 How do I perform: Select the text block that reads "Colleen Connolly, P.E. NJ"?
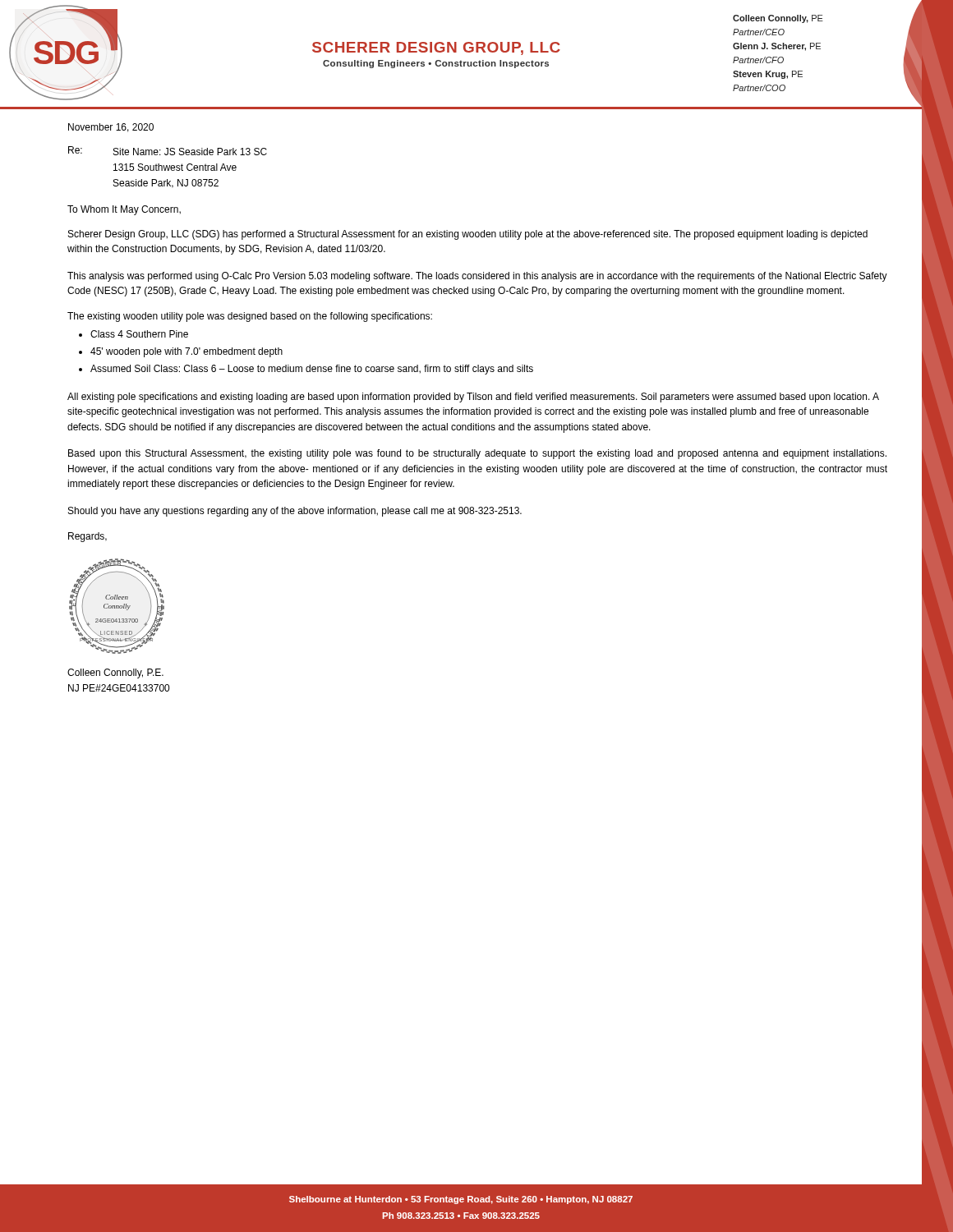(x=119, y=680)
